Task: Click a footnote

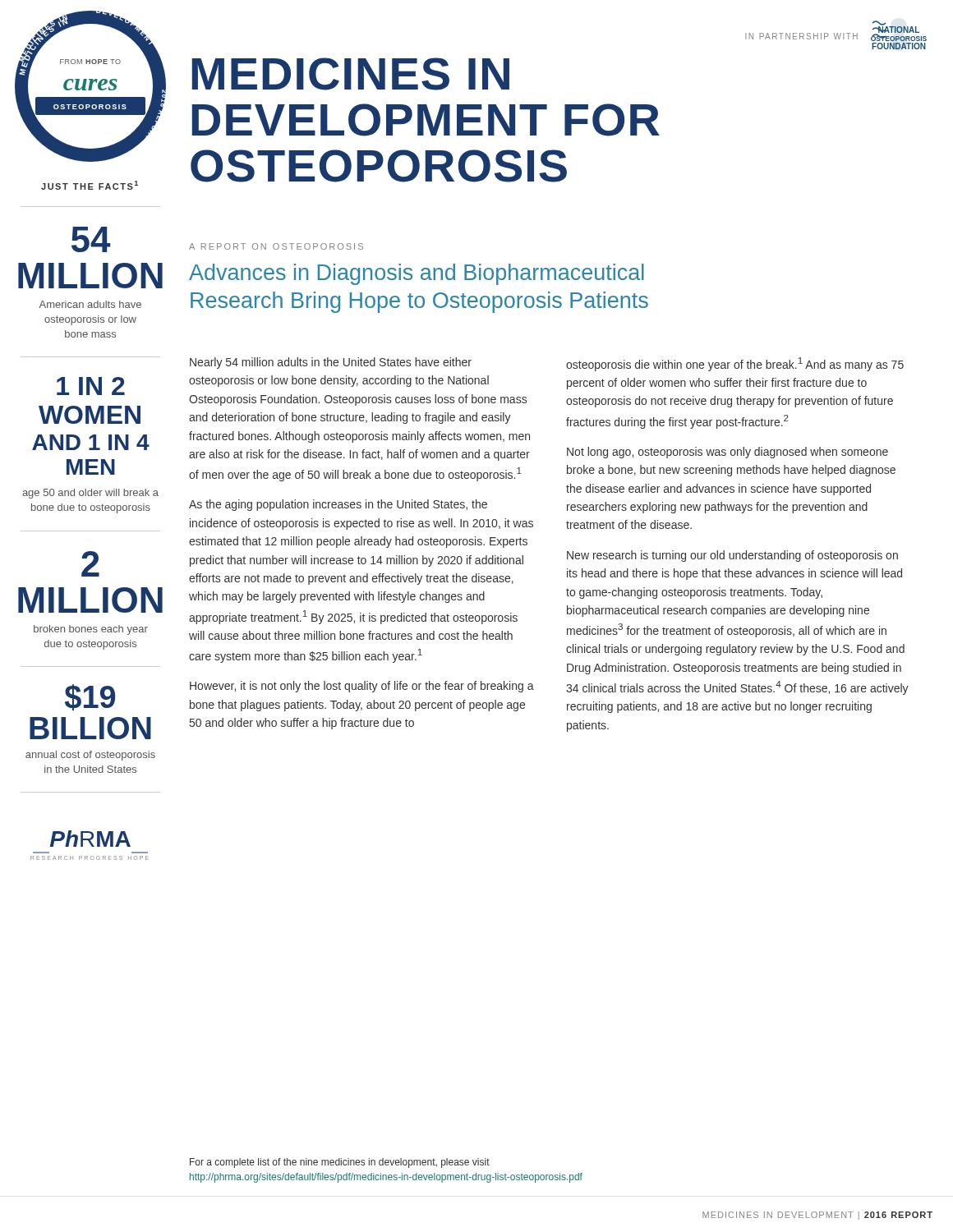Action: click(386, 1170)
